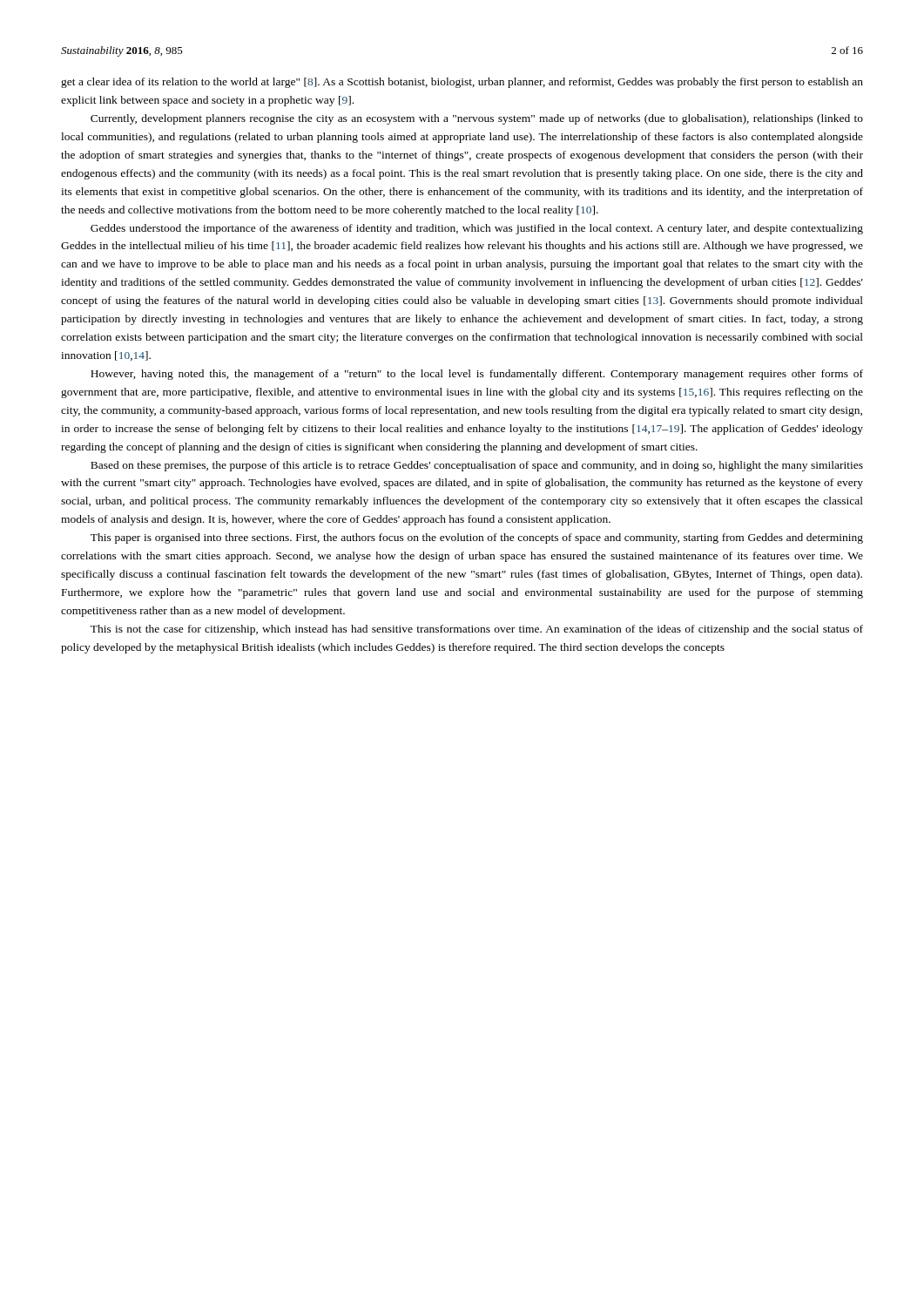Where is the passage that starts "get a clear idea of its"?
The width and height of the screenshot is (924, 1307).
point(462,92)
